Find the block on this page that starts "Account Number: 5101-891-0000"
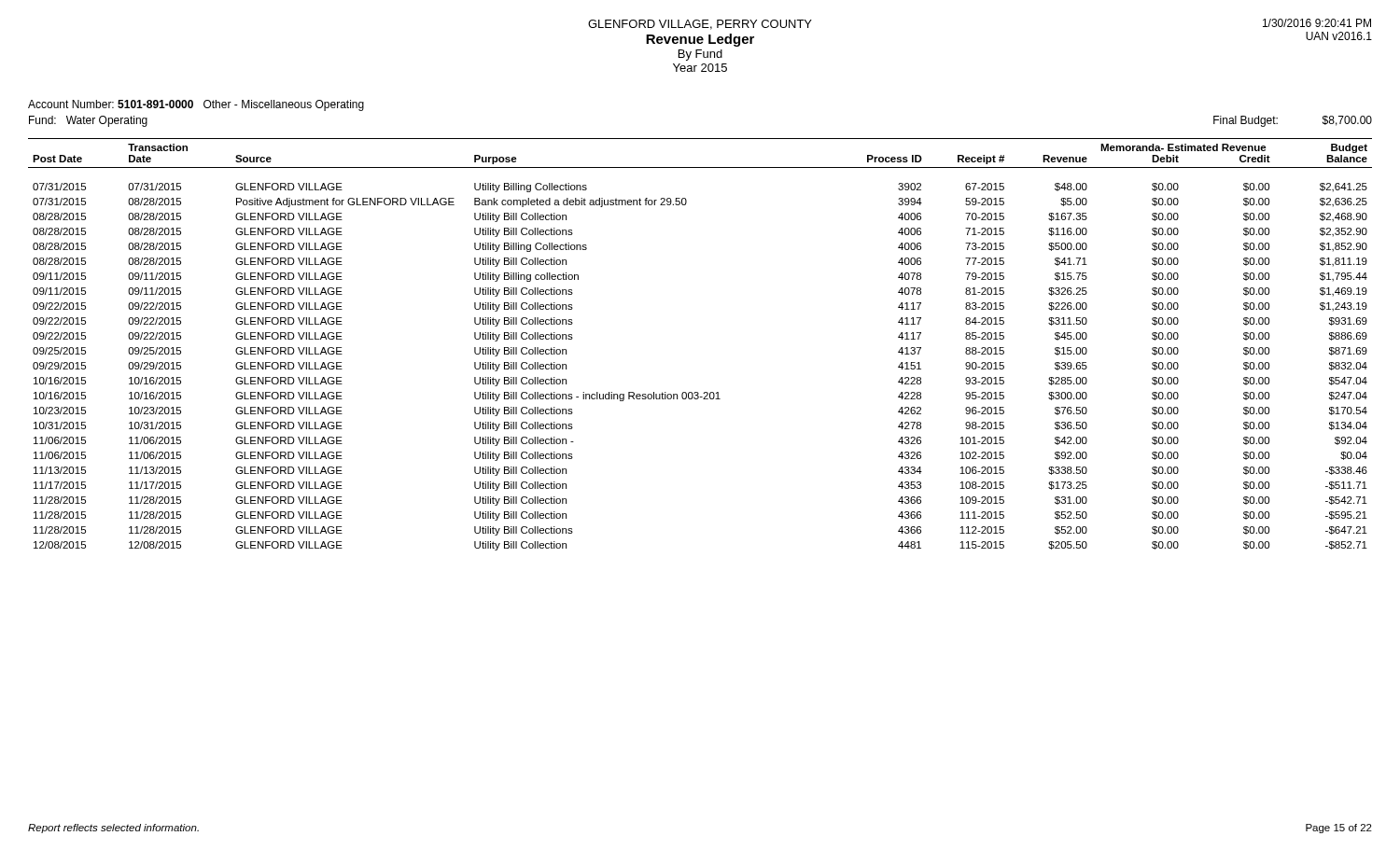This screenshot has height=850, width=1400. point(196,105)
